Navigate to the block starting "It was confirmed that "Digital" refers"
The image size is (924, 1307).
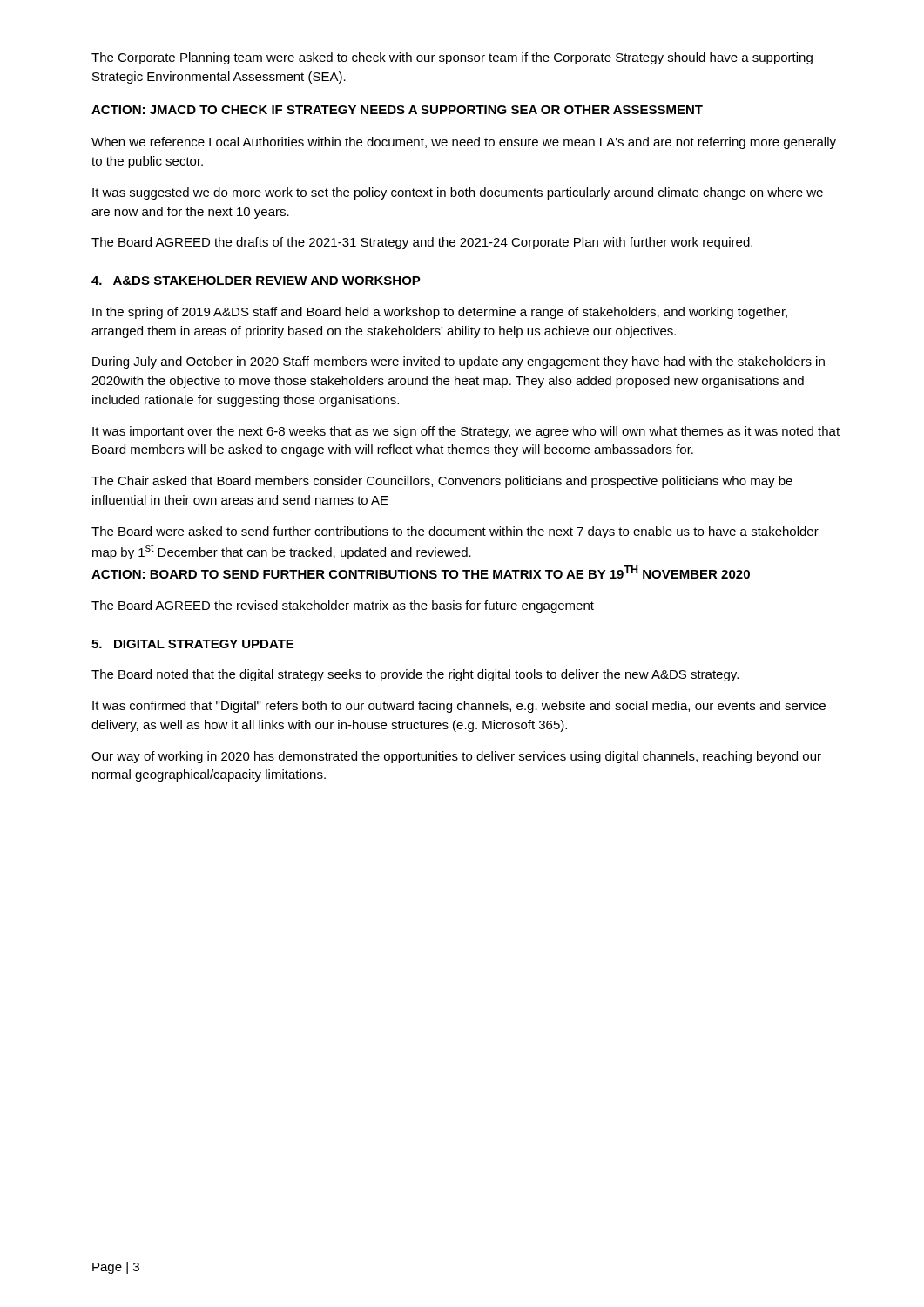click(466, 715)
